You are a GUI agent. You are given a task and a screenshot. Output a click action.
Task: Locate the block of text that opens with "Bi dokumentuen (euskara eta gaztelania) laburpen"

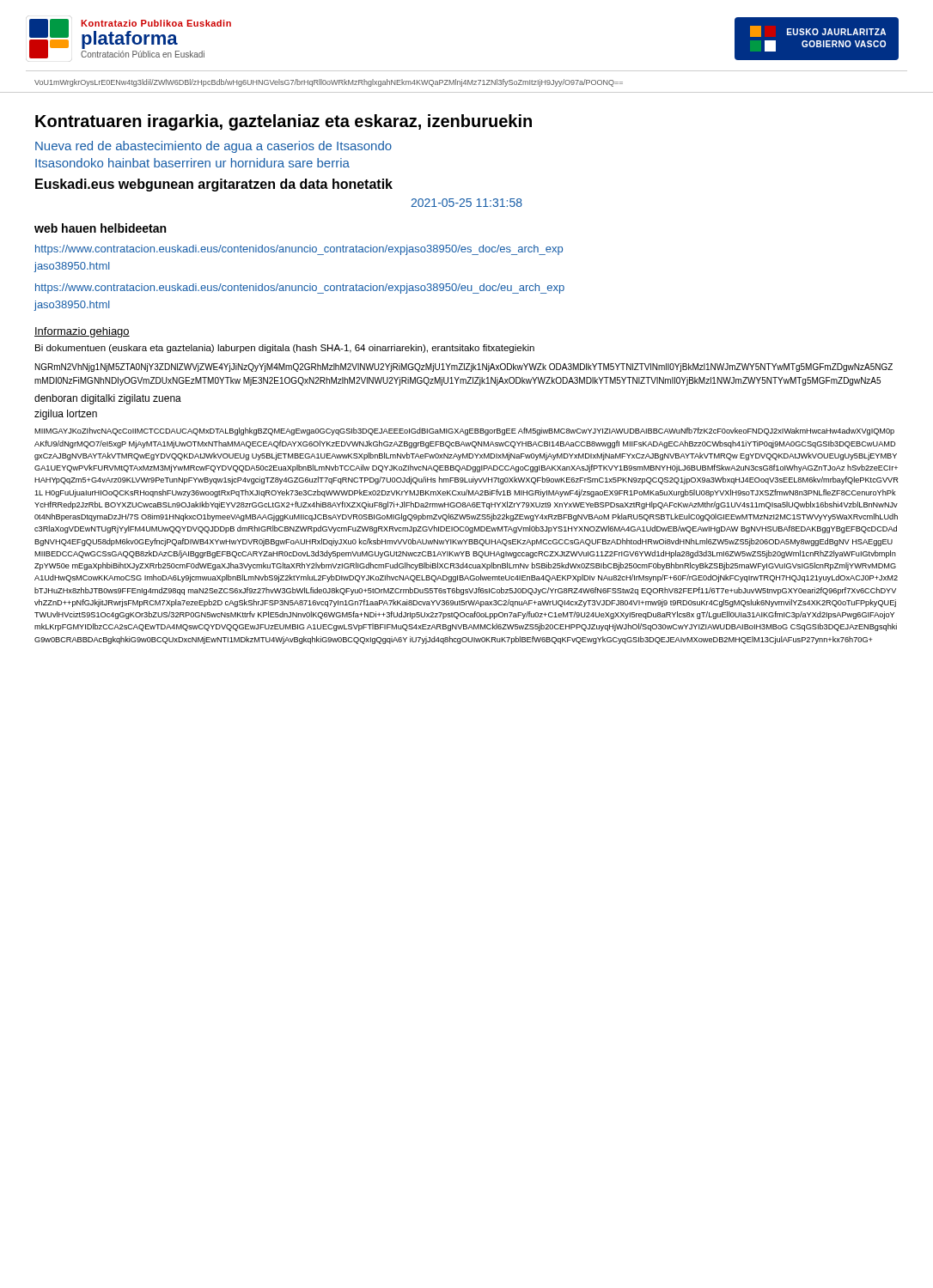285,348
